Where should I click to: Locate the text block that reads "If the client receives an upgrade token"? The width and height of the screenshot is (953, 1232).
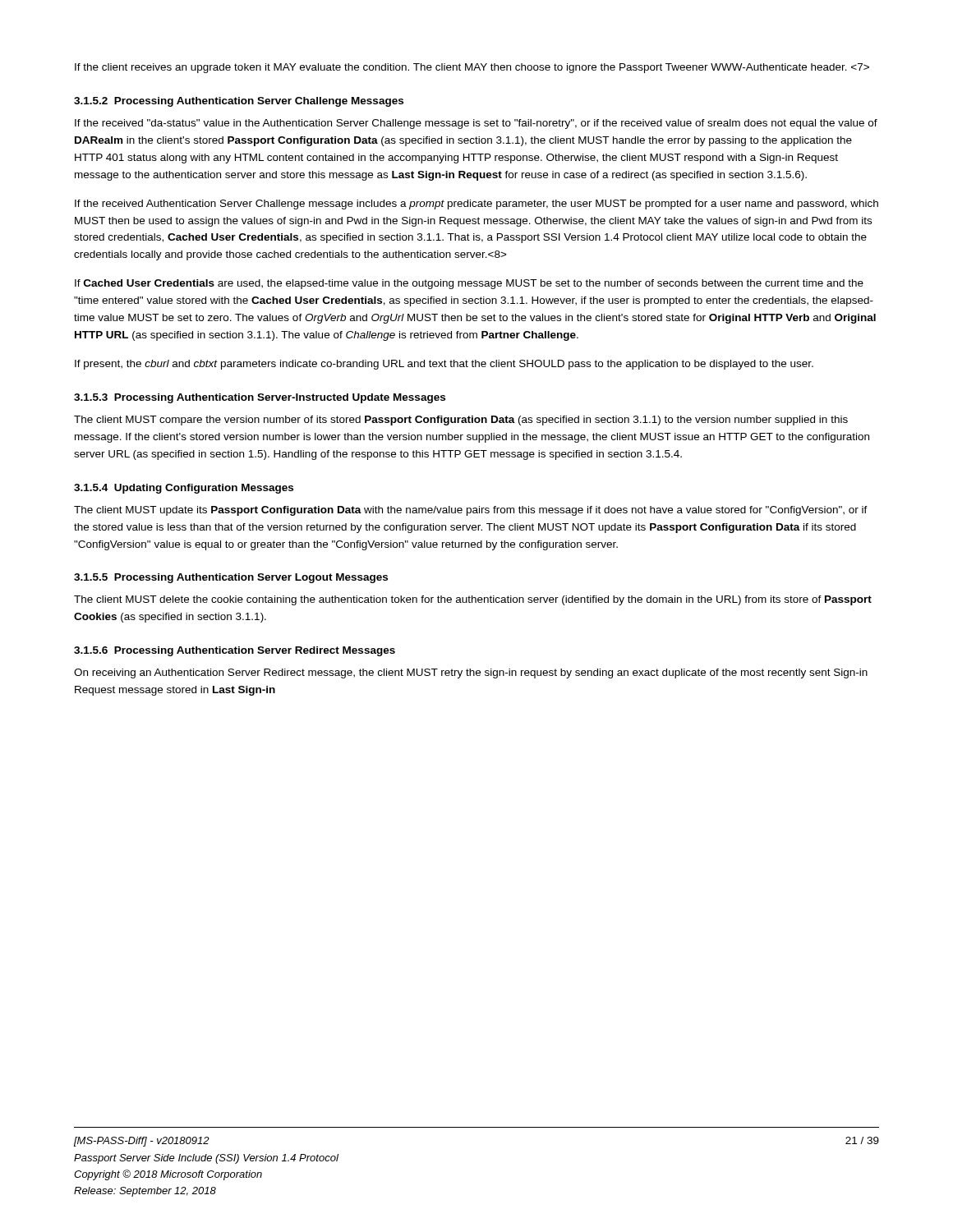click(472, 67)
